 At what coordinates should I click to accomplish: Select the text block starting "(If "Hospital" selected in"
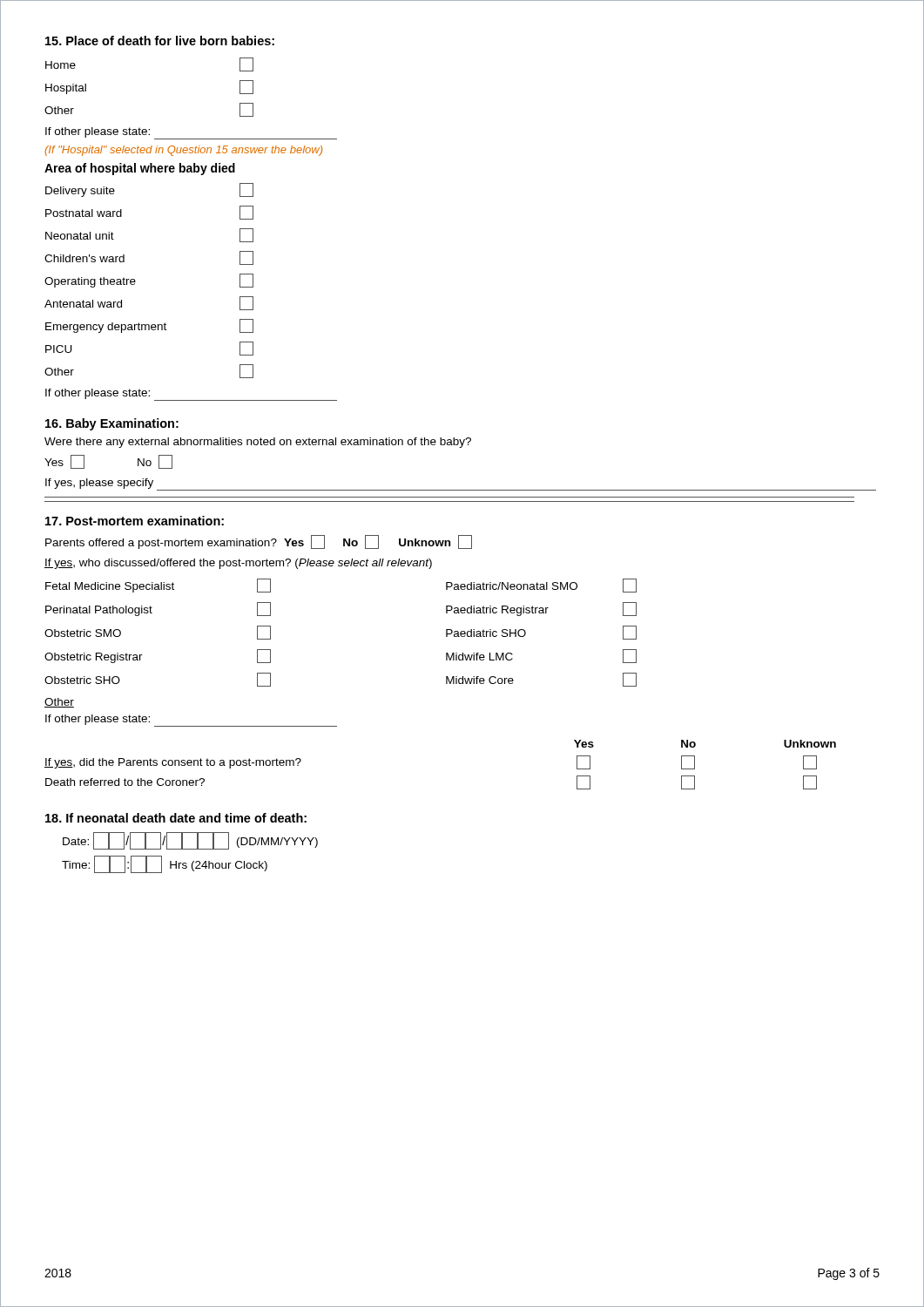(184, 149)
